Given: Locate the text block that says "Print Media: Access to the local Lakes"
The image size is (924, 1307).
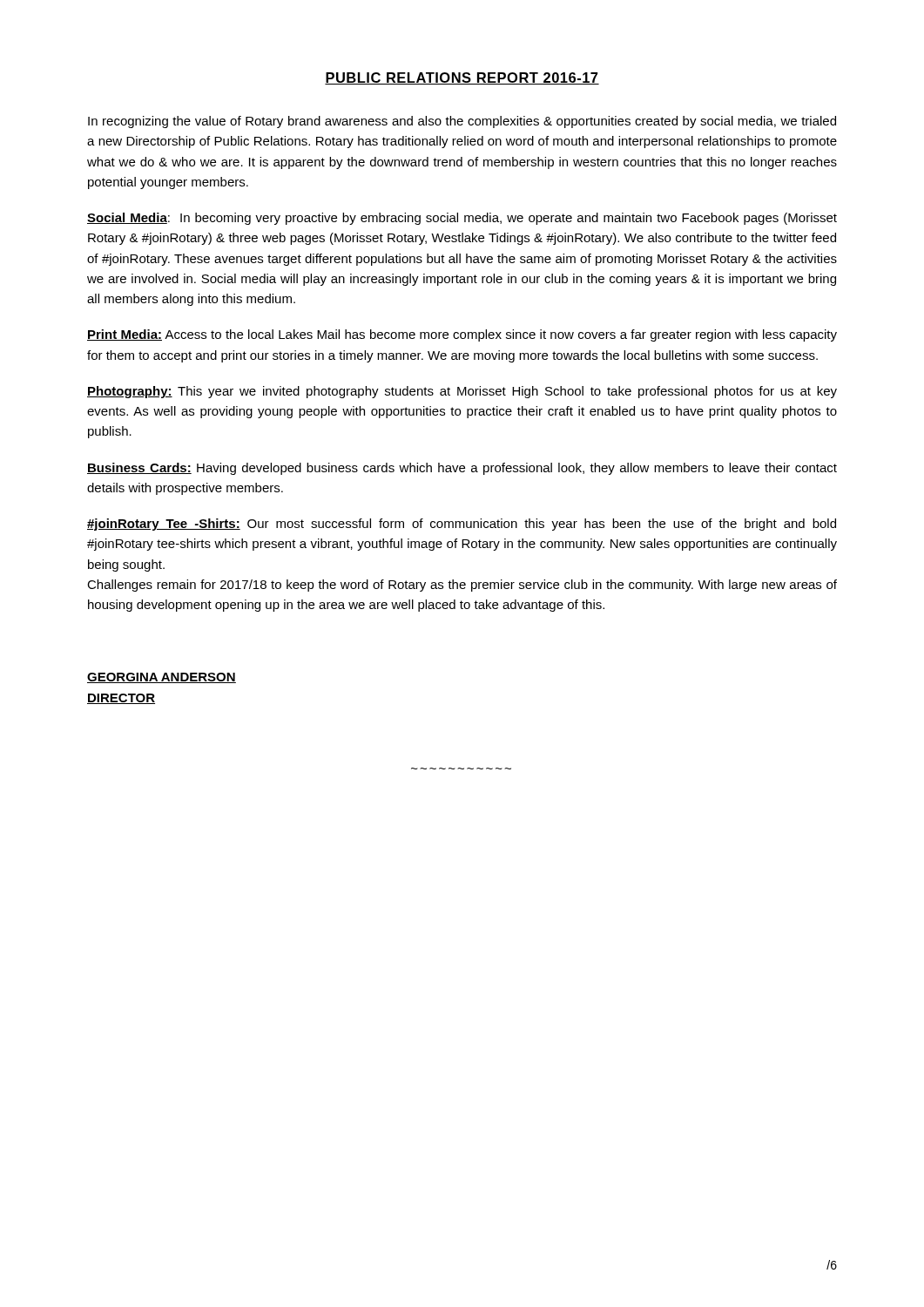Looking at the screenshot, I should (x=462, y=345).
